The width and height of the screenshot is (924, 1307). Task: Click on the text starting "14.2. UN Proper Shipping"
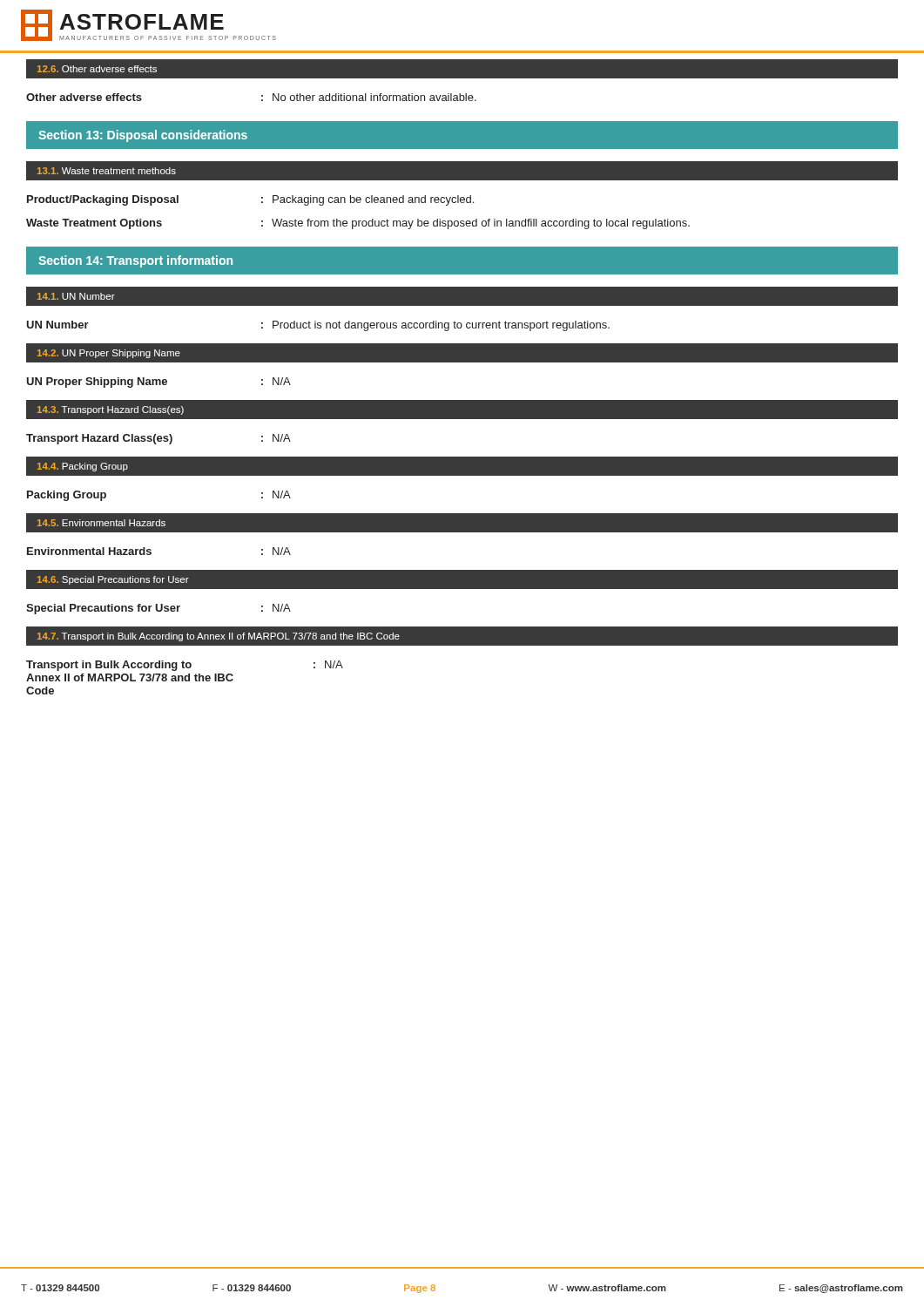point(108,353)
